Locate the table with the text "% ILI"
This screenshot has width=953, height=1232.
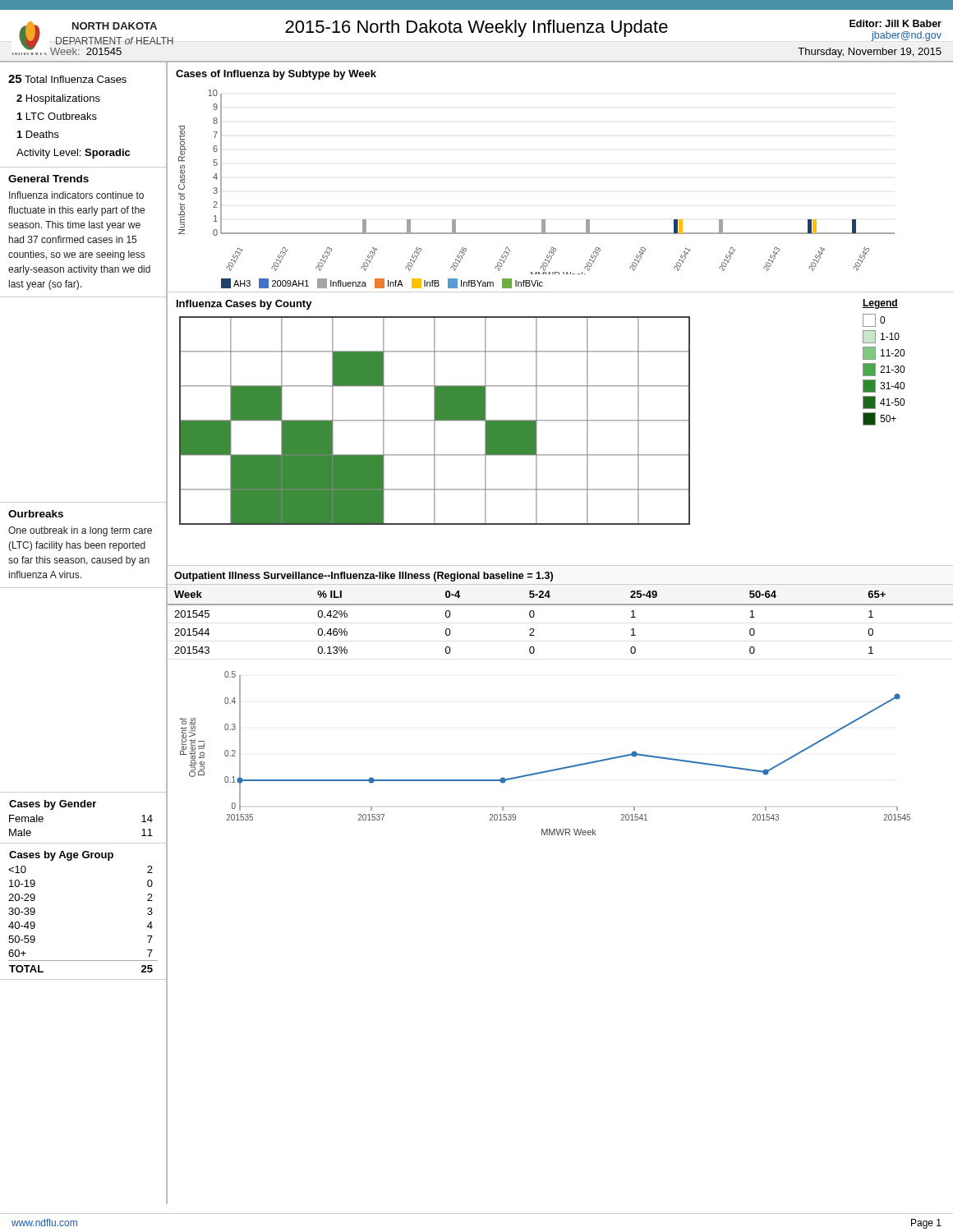[x=560, y=622]
